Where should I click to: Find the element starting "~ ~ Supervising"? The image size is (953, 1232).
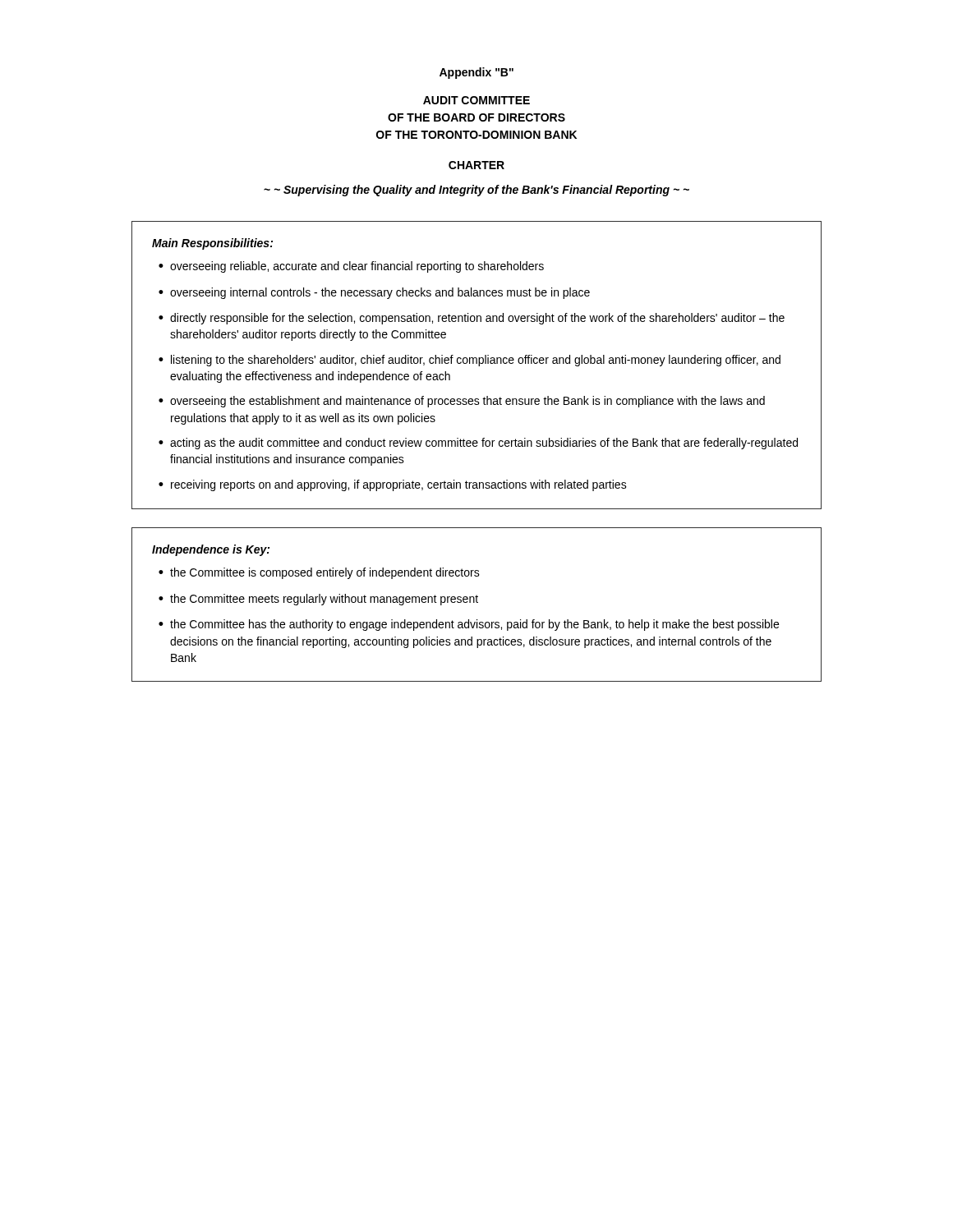pyautogui.click(x=476, y=190)
